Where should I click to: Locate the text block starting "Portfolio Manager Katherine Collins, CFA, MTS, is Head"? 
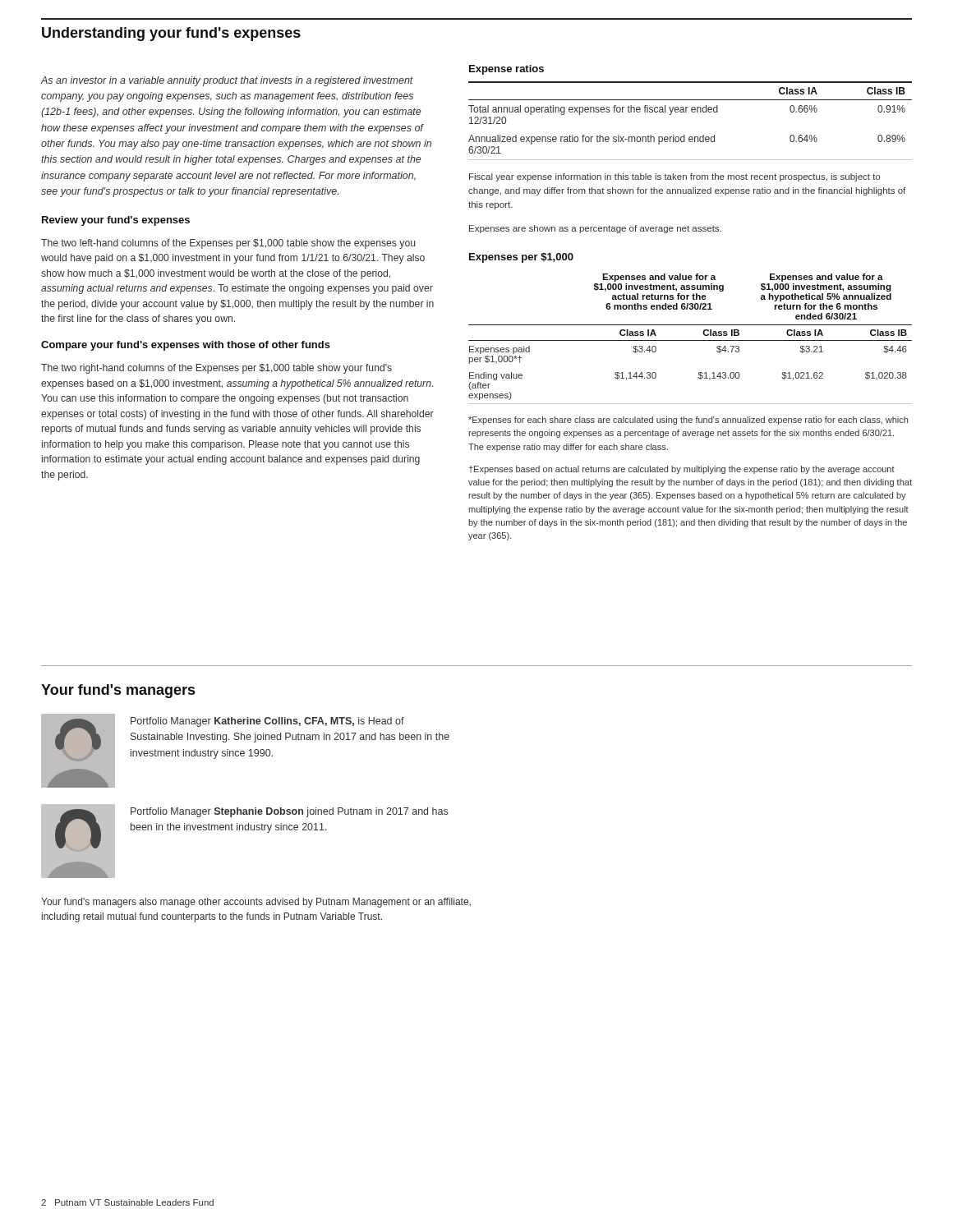290,737
